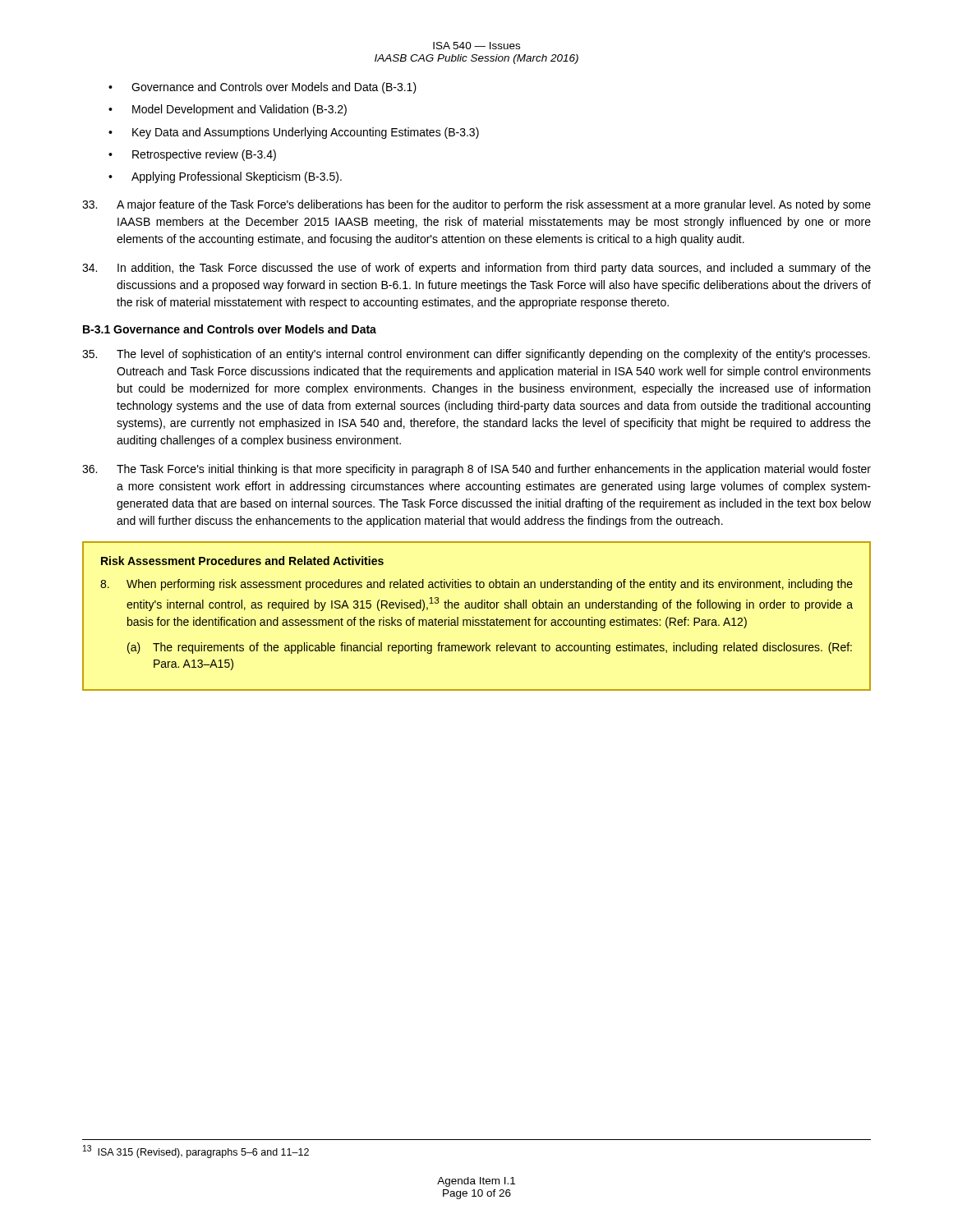Navigate to the block starting "A major feature of the Task Force's"
Image resolution: width=953 pixels, height=1232 pixels.
coord(476,223)
